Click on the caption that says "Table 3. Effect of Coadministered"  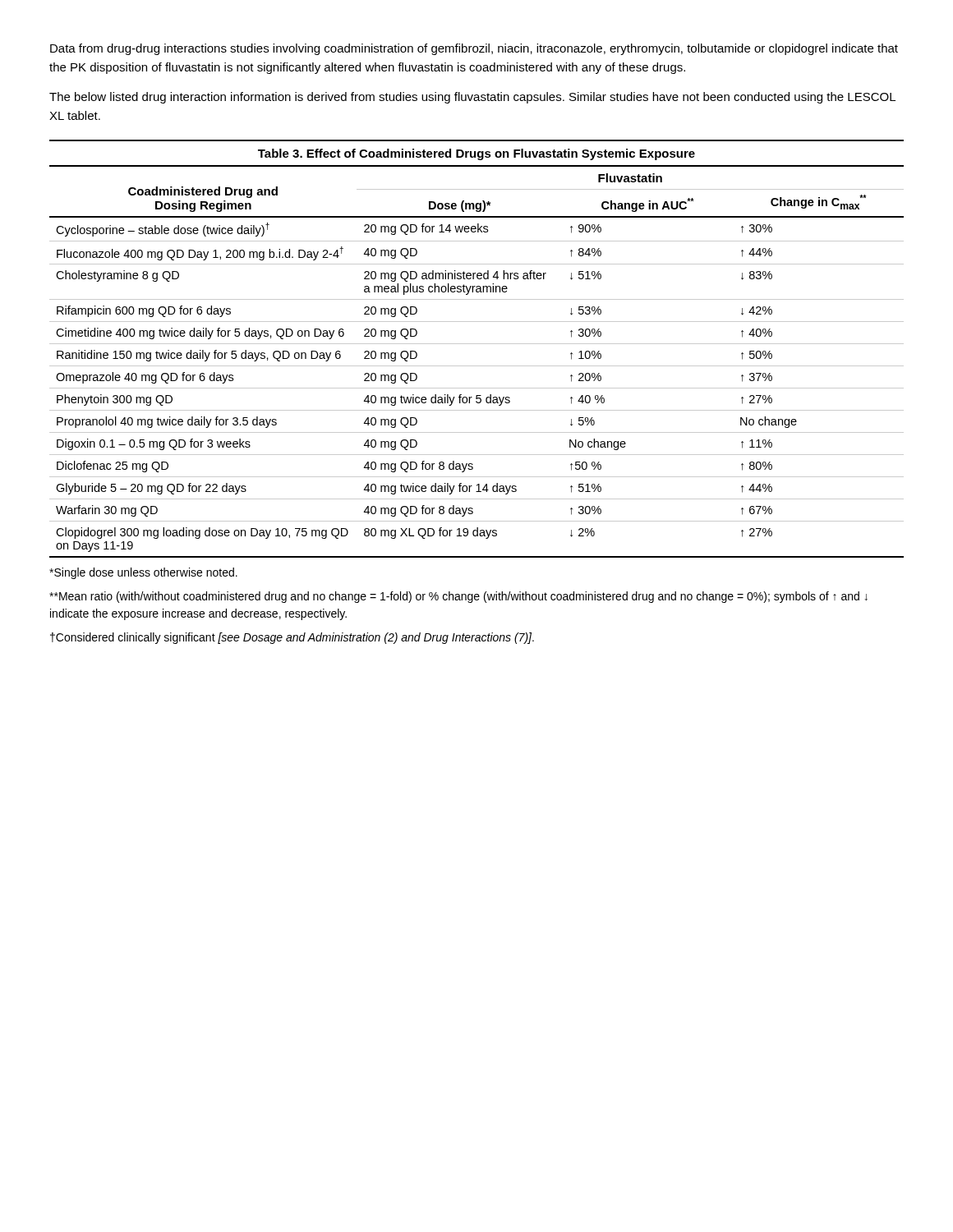pos(476,153)
